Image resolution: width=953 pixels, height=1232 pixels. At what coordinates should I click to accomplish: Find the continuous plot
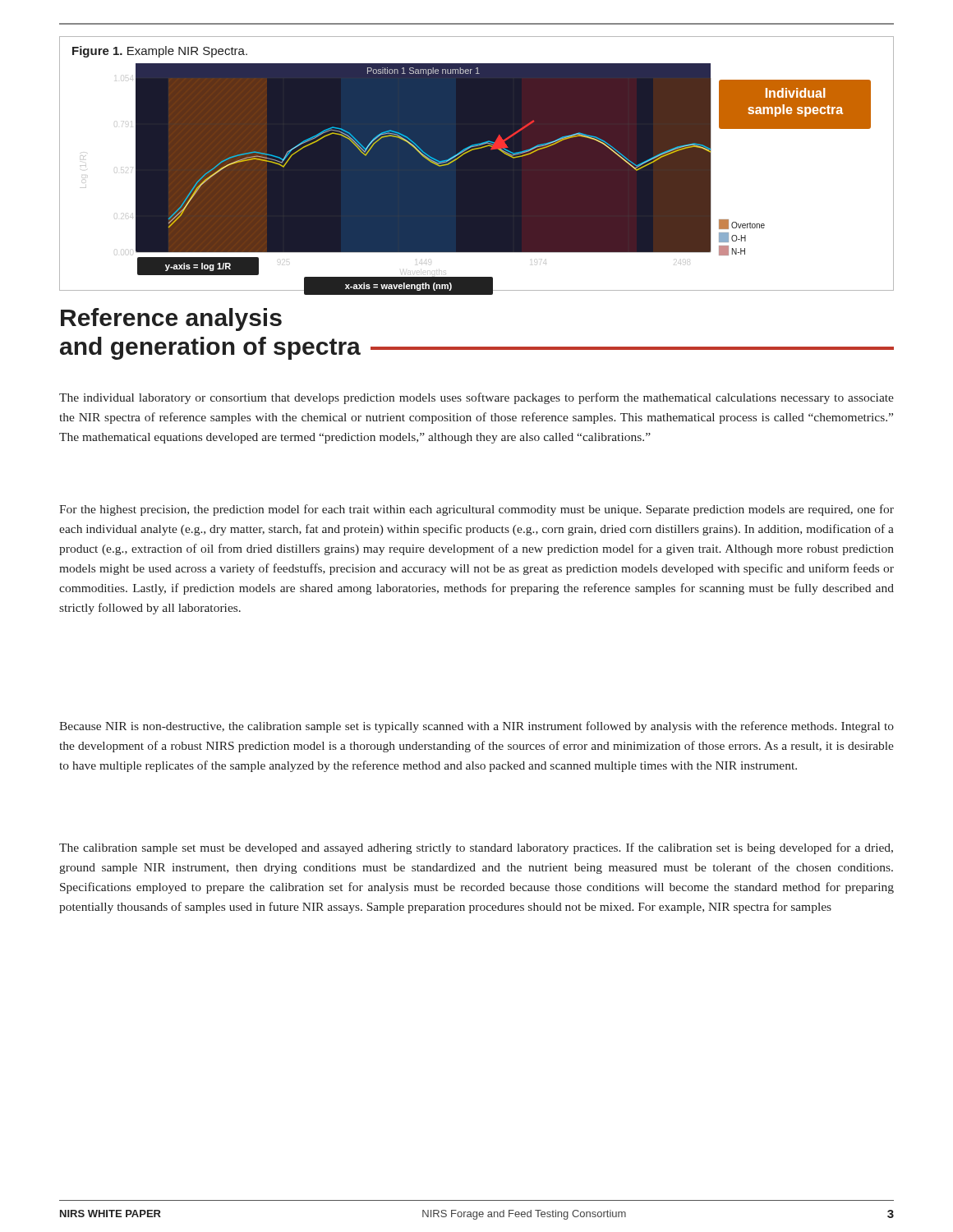point(476,163)
